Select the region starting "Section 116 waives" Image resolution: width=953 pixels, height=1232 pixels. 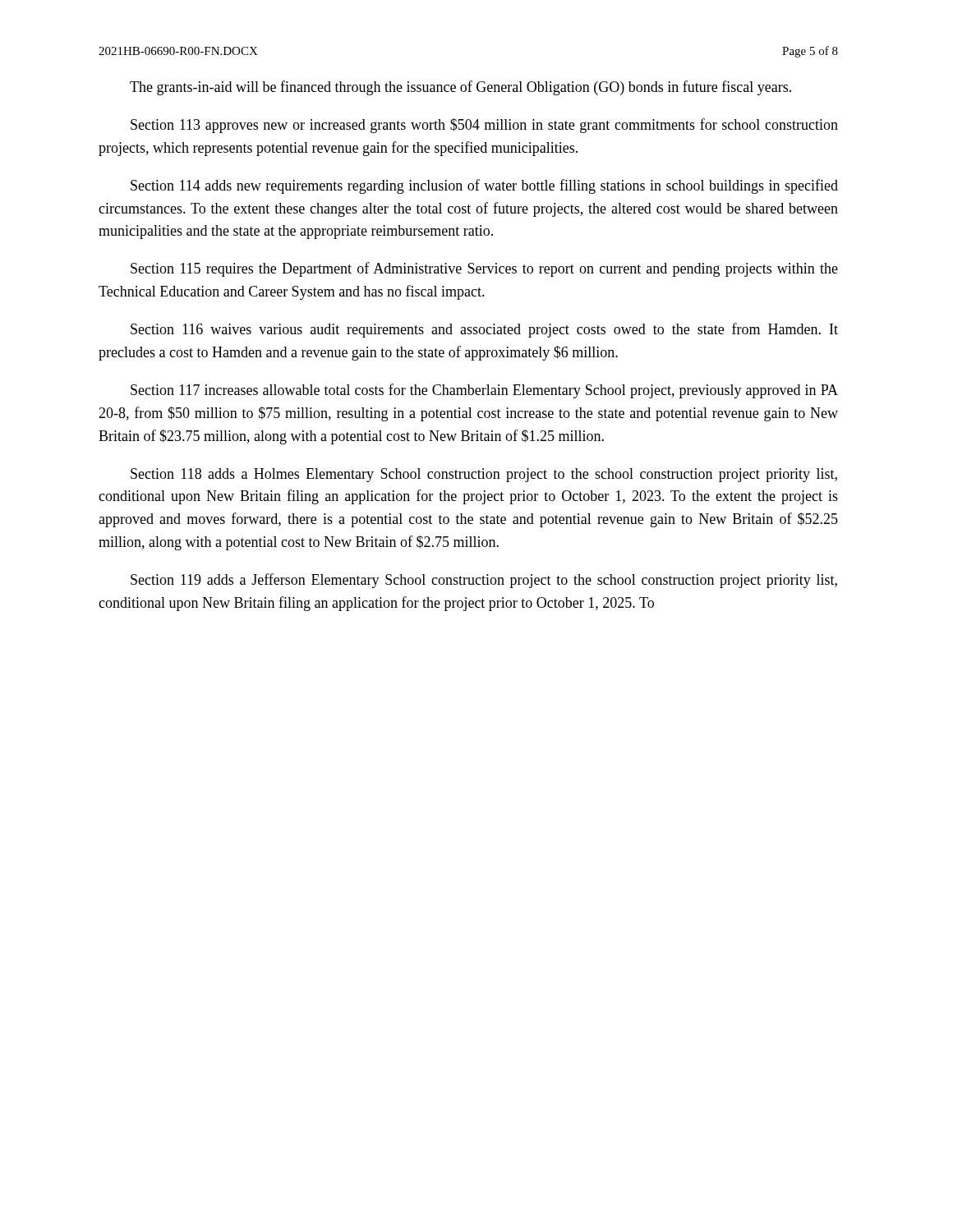pos(468,341)
